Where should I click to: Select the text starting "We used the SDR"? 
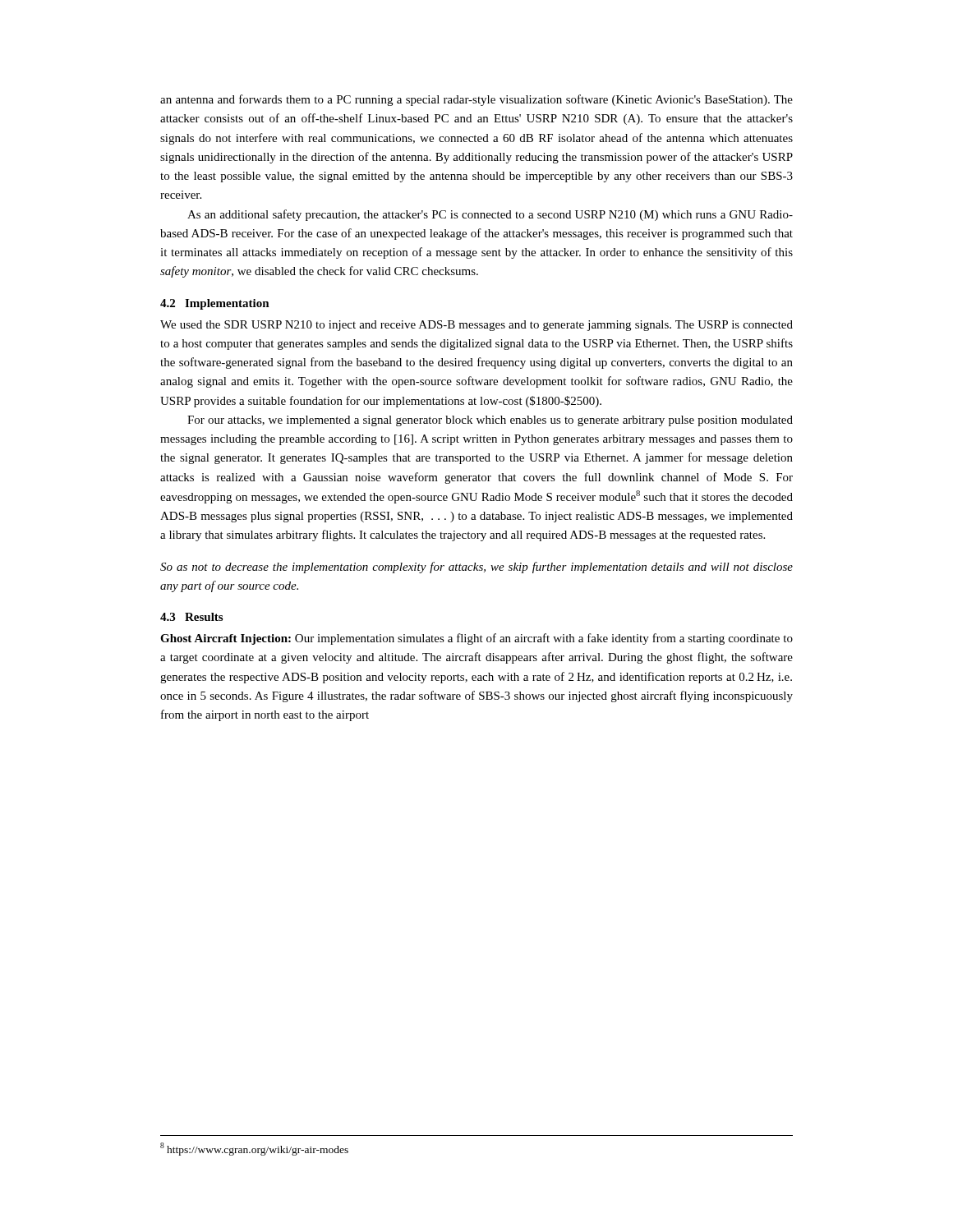pos(476,363)
